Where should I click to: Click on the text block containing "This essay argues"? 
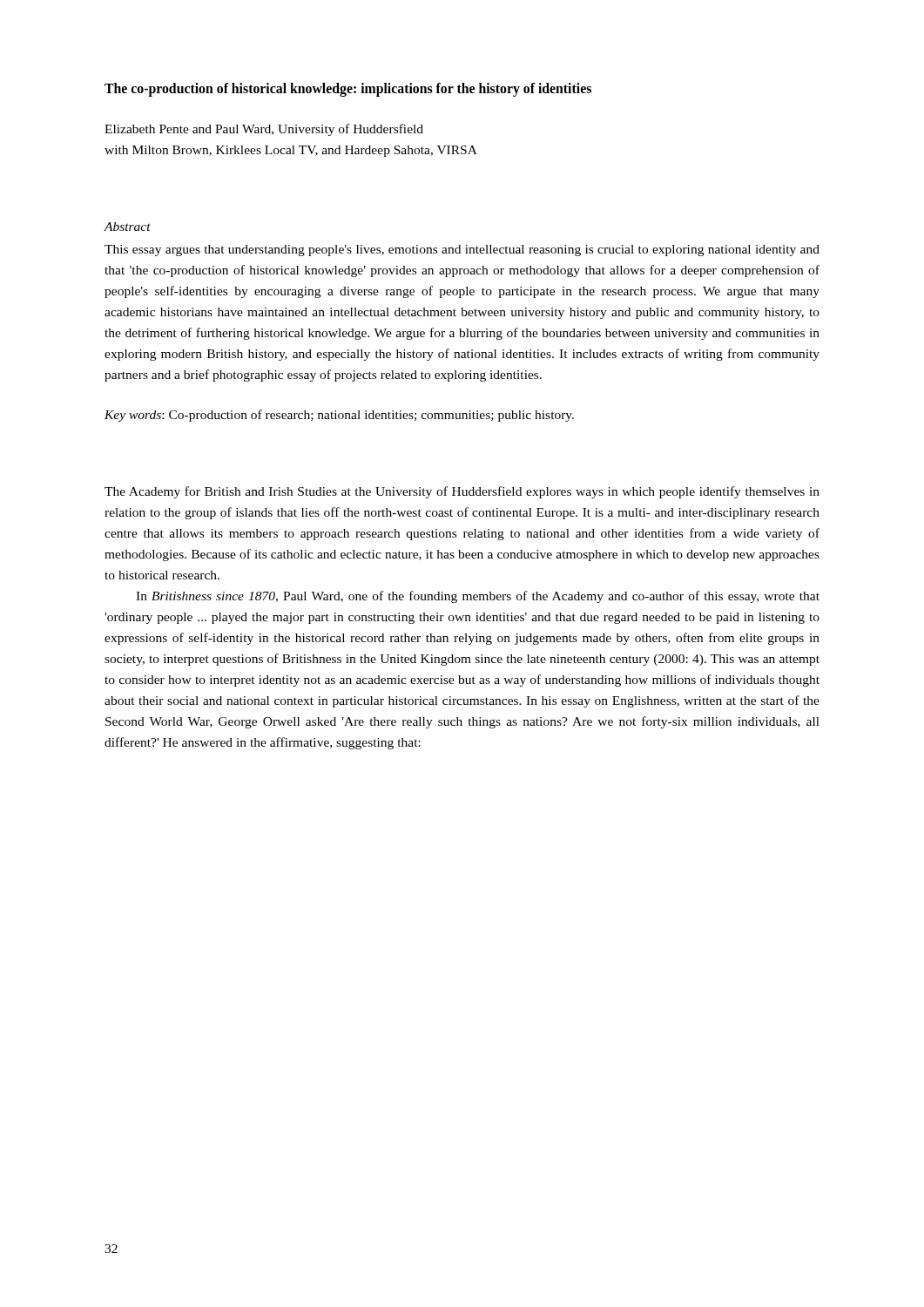pos(462,311)
